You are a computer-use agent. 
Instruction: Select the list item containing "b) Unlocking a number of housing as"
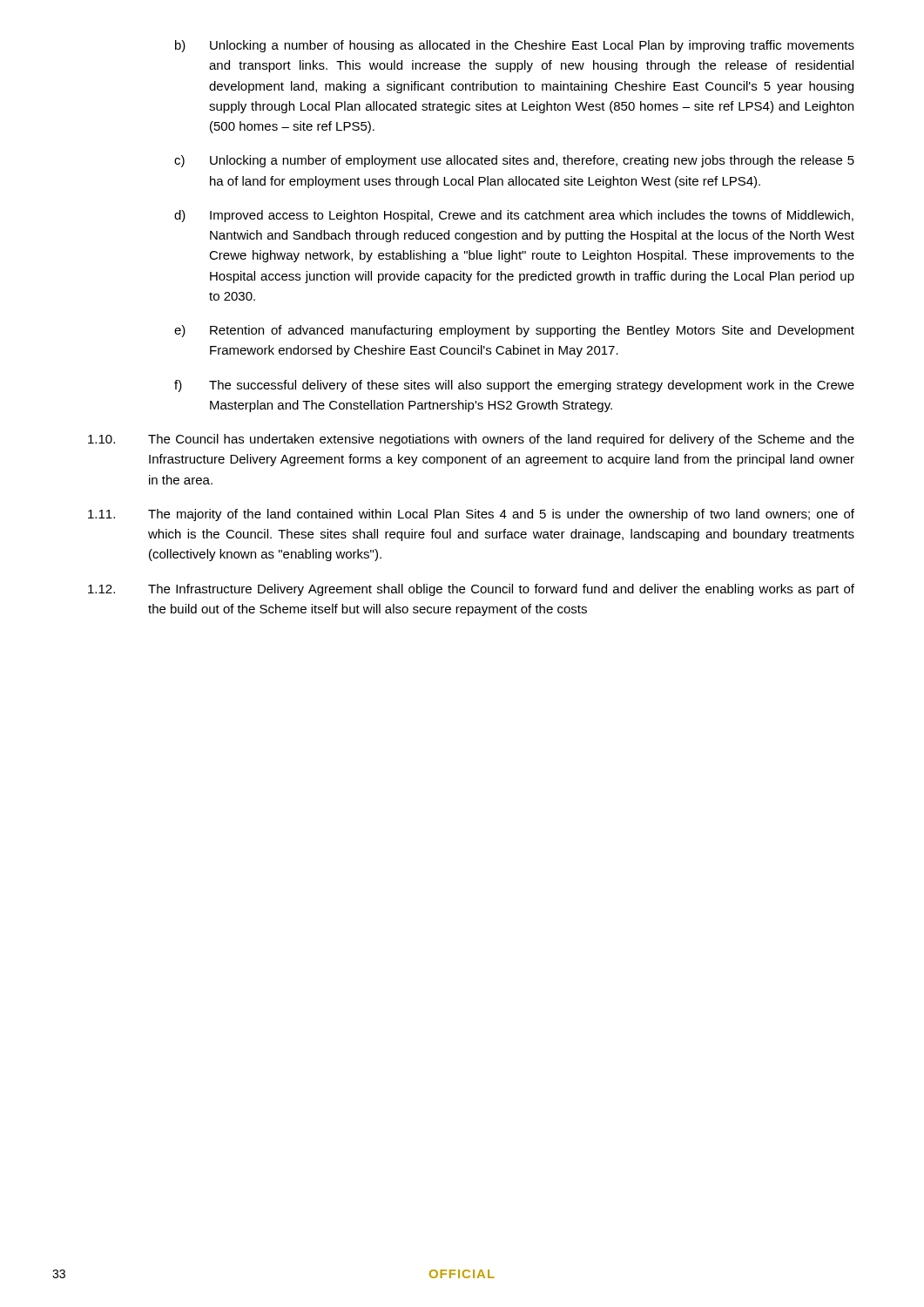click(x=514, y=86)
